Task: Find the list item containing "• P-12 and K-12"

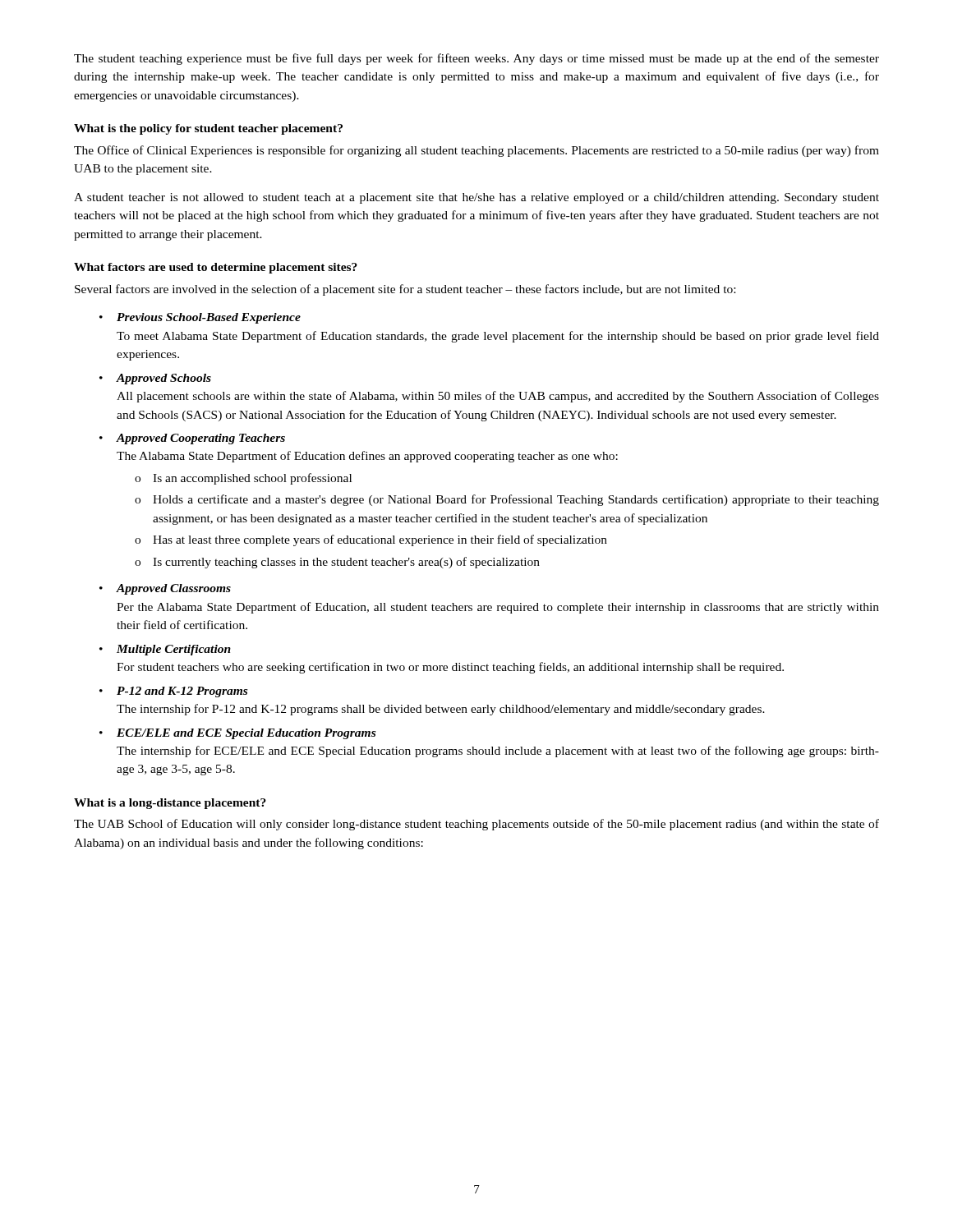Action: click(489, 700)
